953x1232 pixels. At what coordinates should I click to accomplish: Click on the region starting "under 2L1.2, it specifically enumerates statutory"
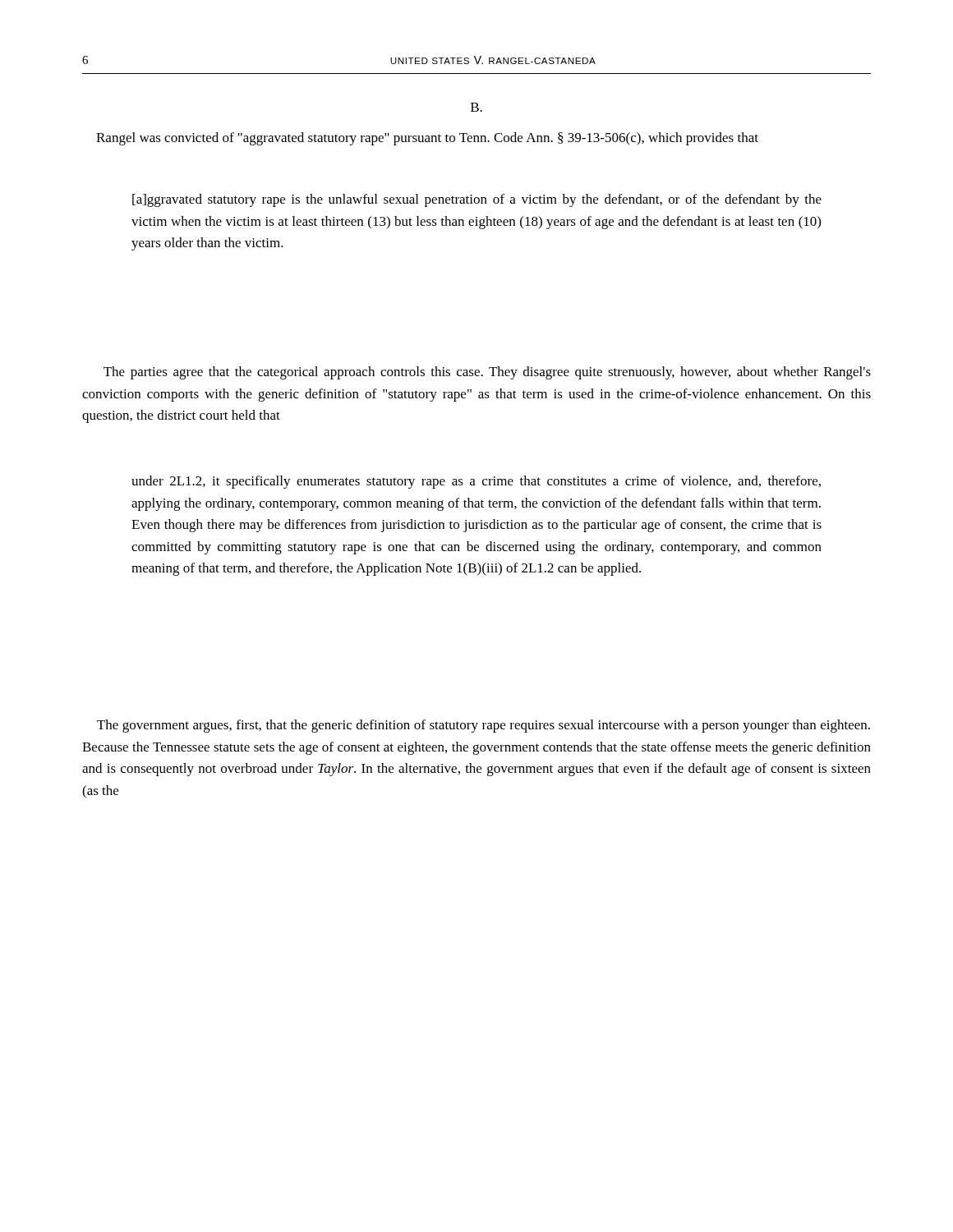(476, 525)
